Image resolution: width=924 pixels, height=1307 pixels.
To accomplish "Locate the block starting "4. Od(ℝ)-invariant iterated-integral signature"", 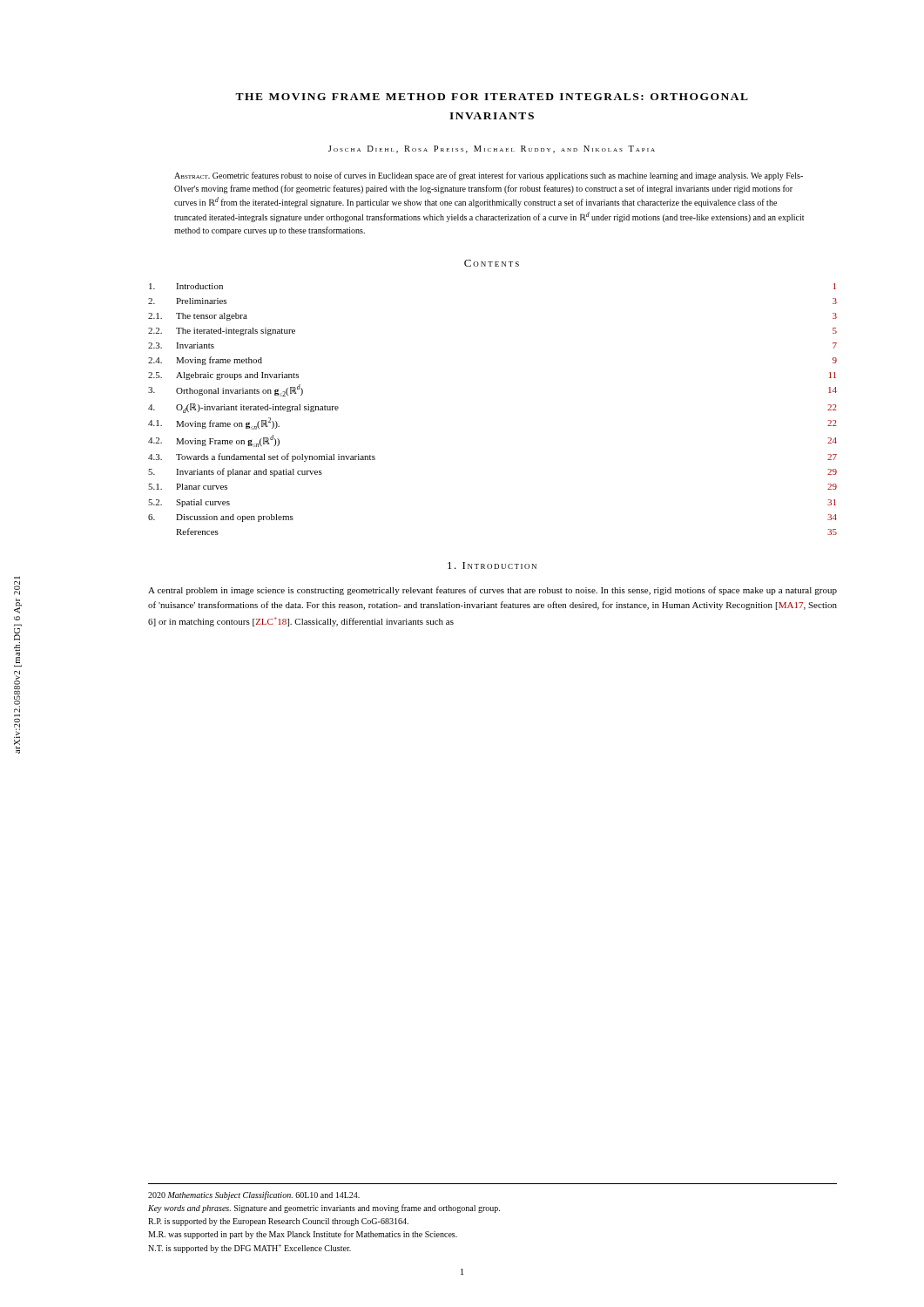I will coord(258,408).
